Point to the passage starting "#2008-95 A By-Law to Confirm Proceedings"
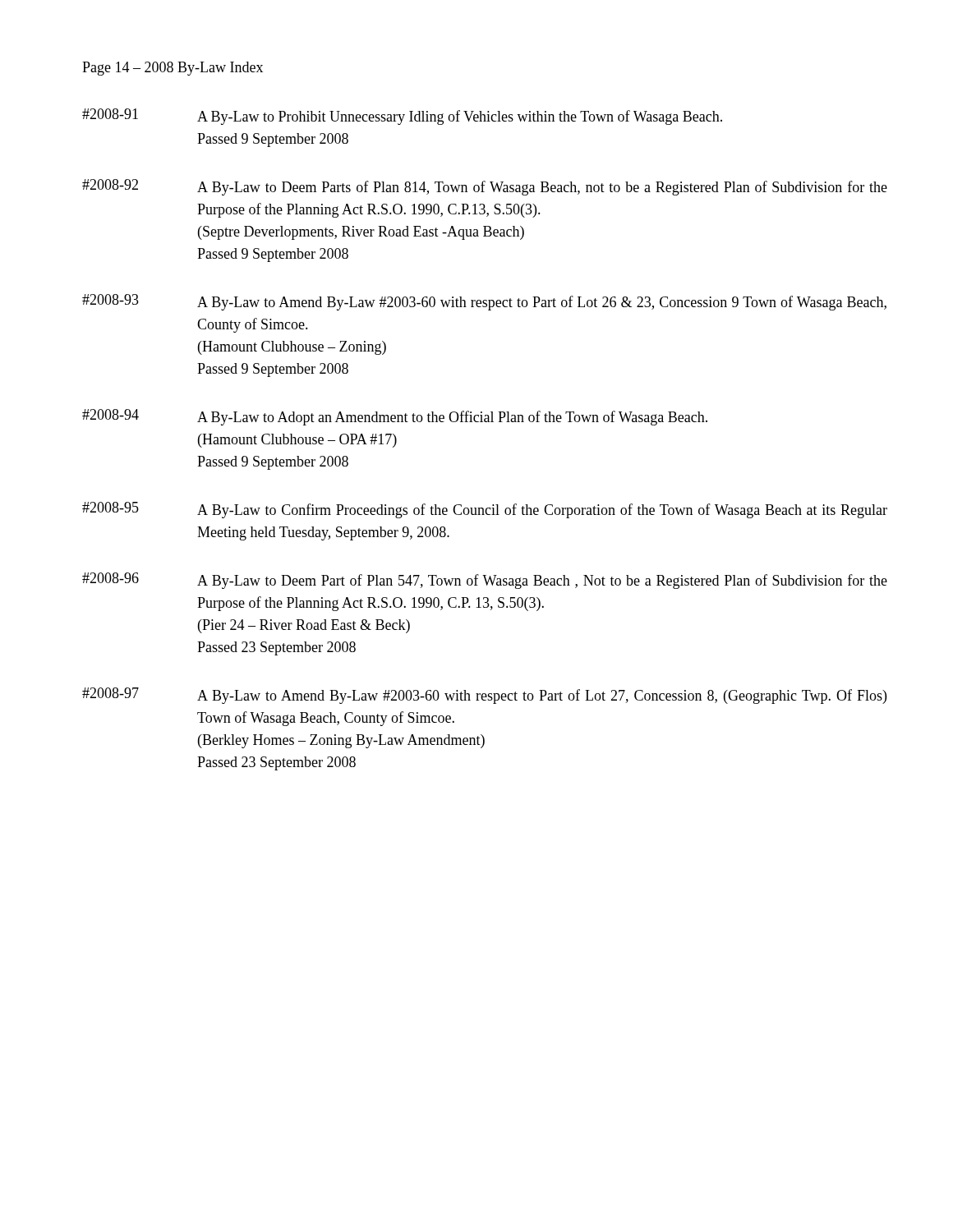 485,522
